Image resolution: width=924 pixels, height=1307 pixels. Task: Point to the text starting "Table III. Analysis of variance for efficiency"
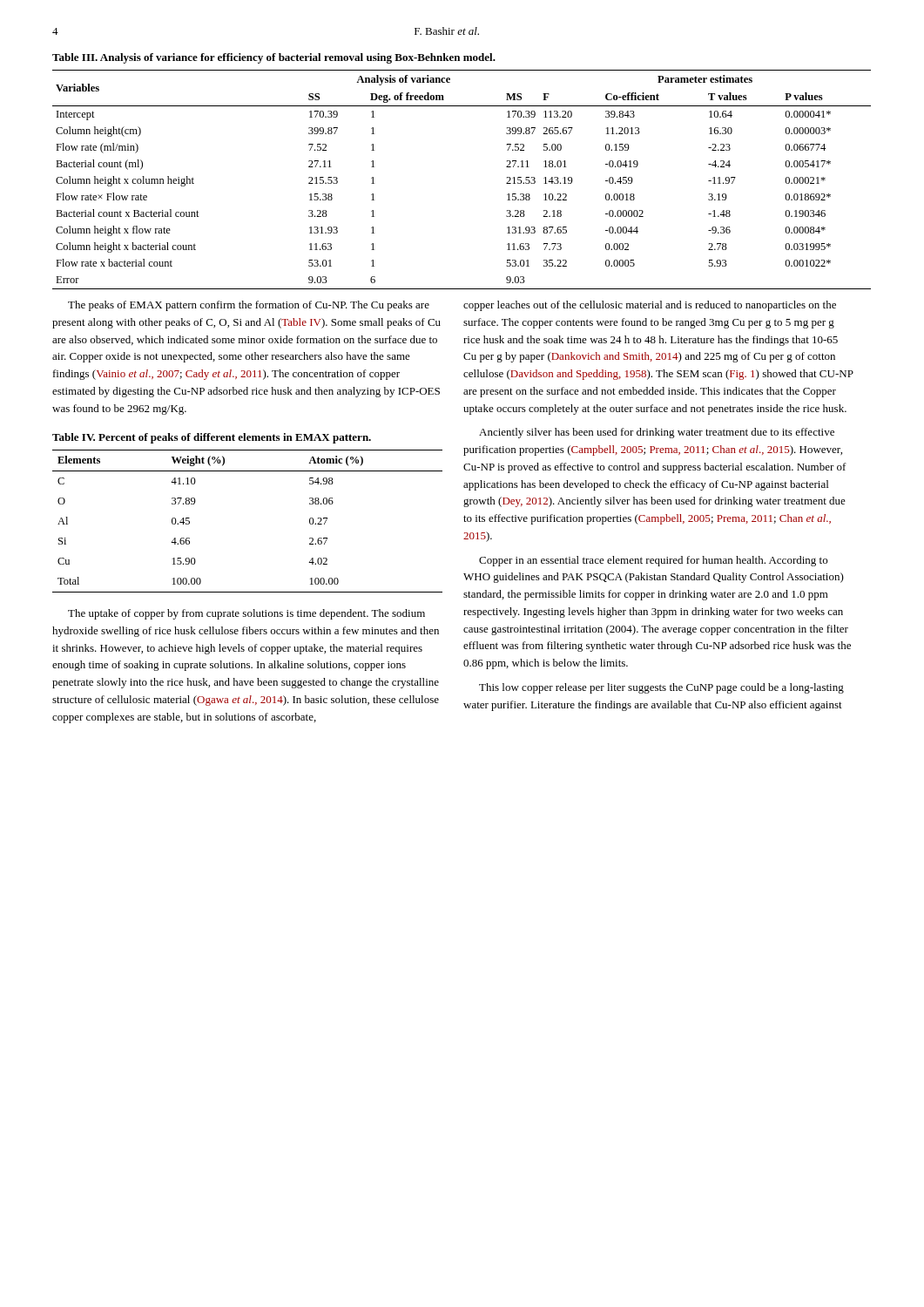274,57
